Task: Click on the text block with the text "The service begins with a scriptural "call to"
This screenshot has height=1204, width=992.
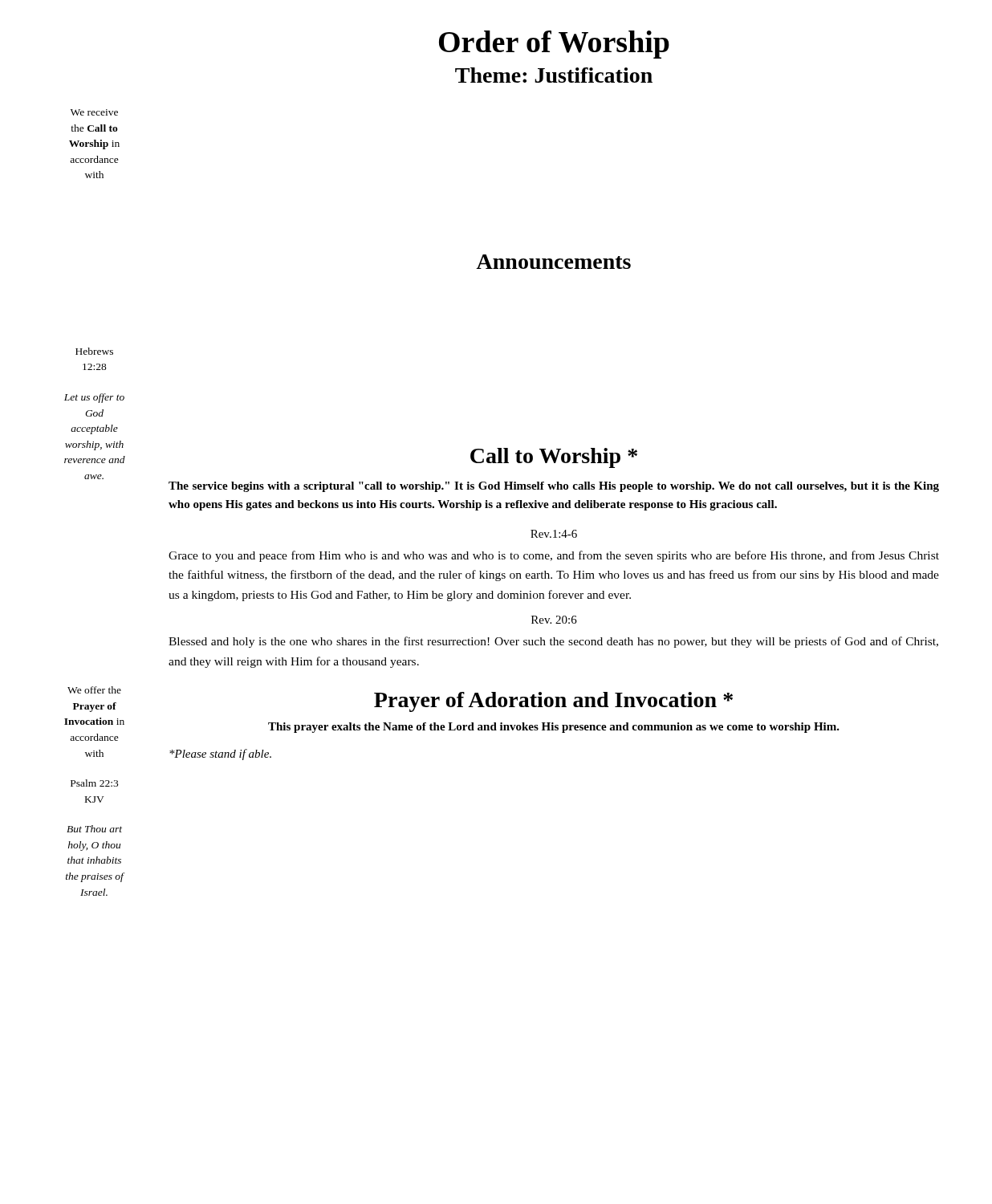Action: click(554, 495)
